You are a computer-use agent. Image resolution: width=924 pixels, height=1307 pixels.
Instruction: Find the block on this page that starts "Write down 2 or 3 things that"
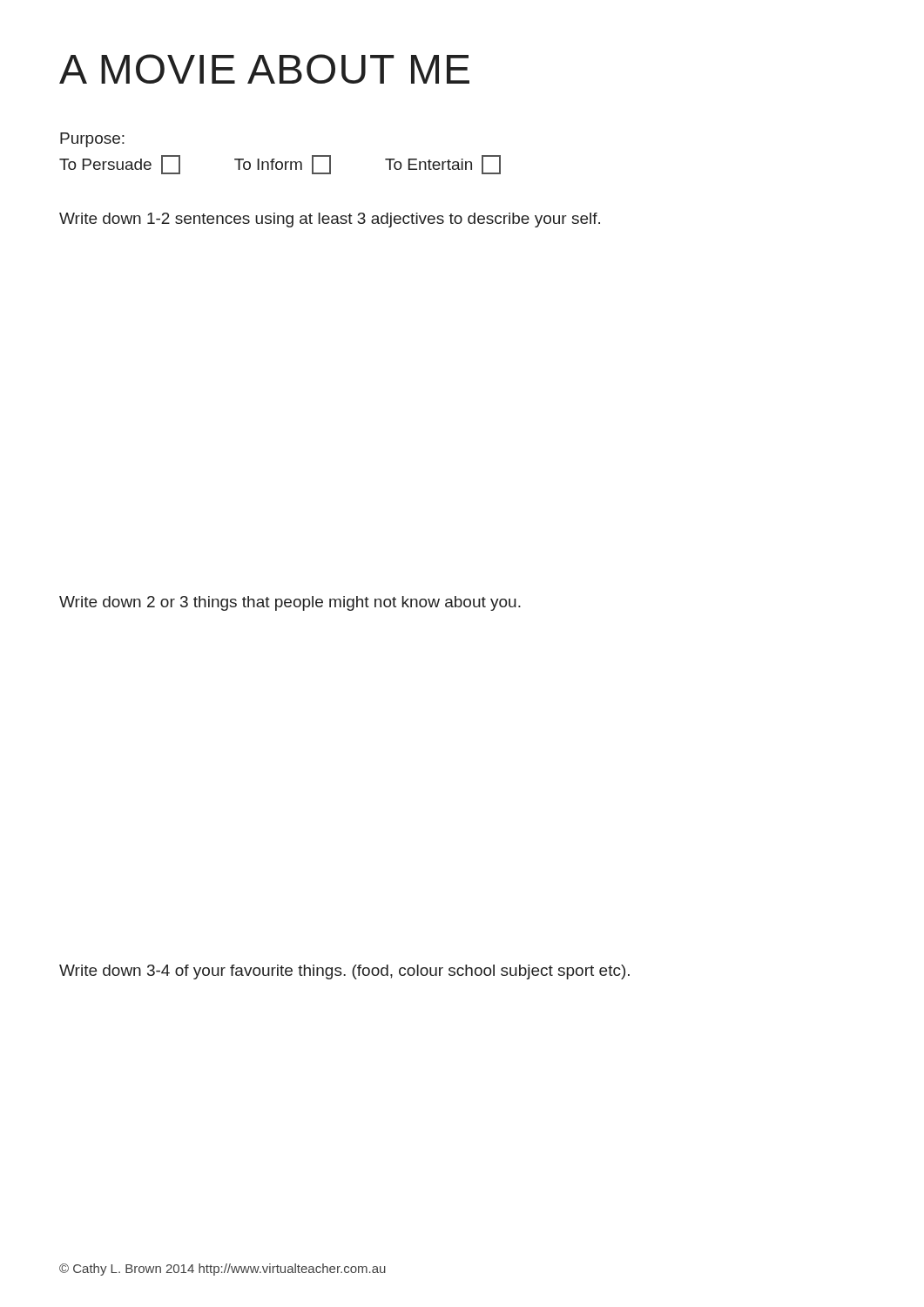[x=290, y=602]
